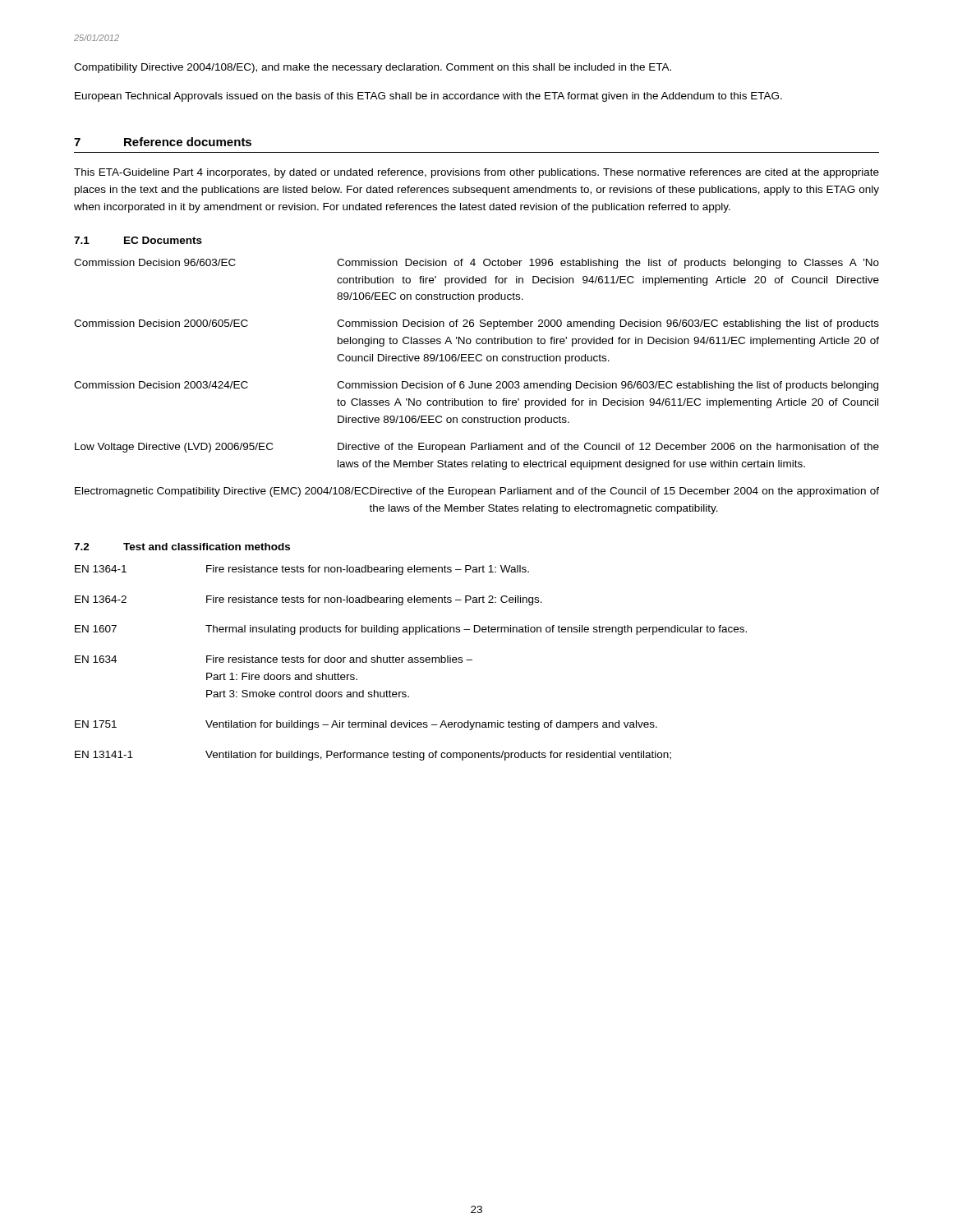Locate the text block starting "EN 1634 Fire resistance tests"

274,659
